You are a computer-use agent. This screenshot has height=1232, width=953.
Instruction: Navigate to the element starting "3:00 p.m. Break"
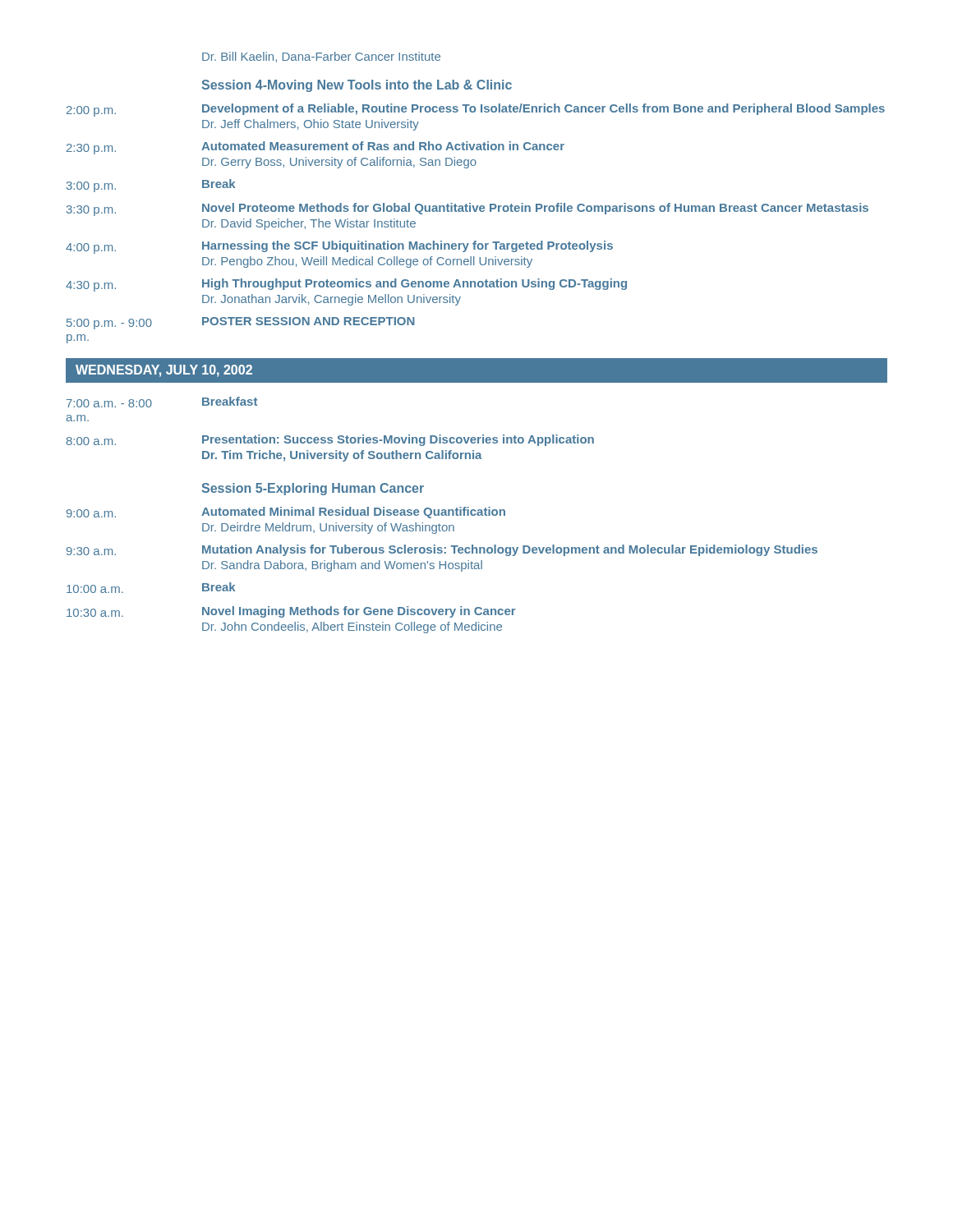(84, 185)
